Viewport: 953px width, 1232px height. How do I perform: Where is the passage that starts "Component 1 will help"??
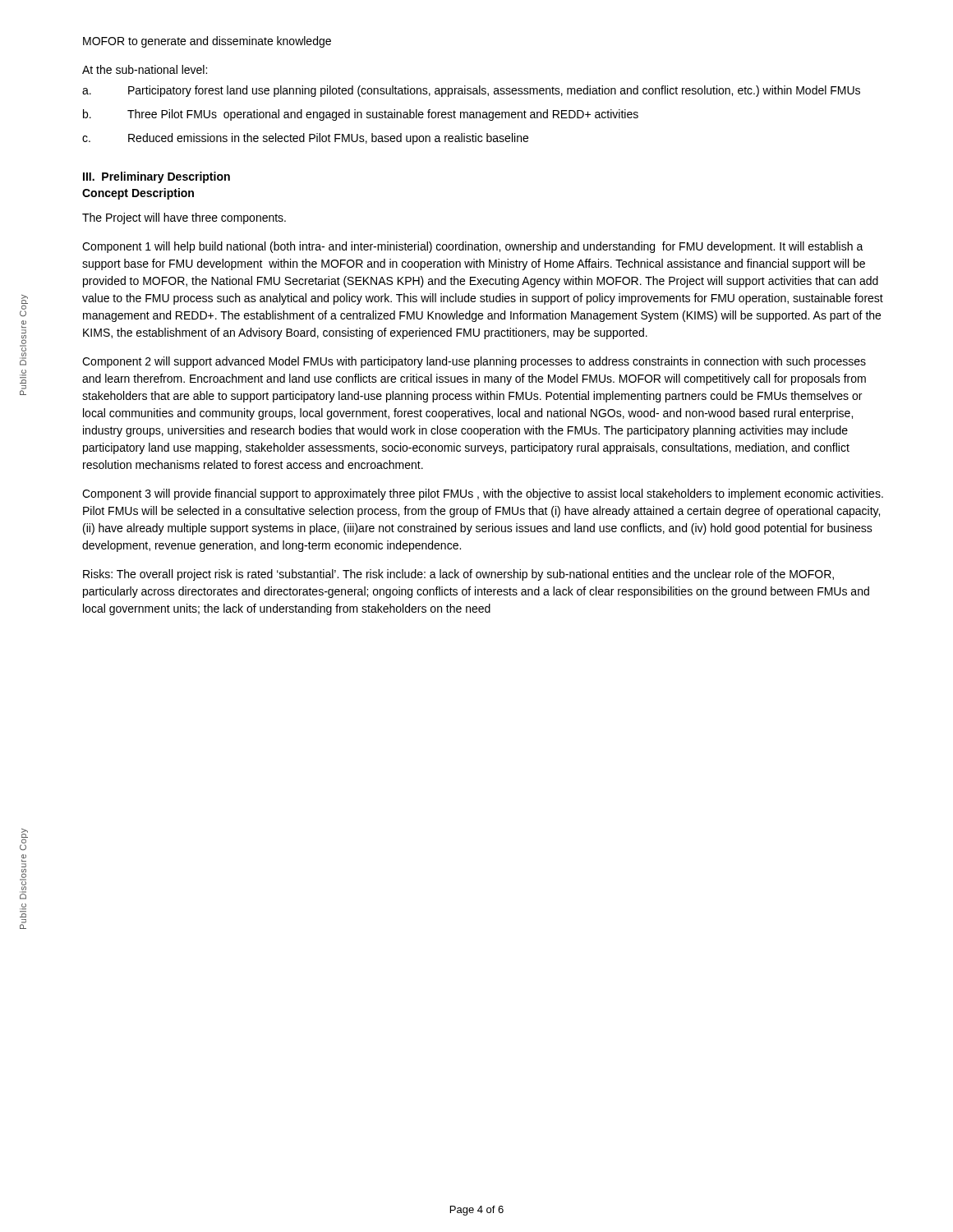coord(483,290)
